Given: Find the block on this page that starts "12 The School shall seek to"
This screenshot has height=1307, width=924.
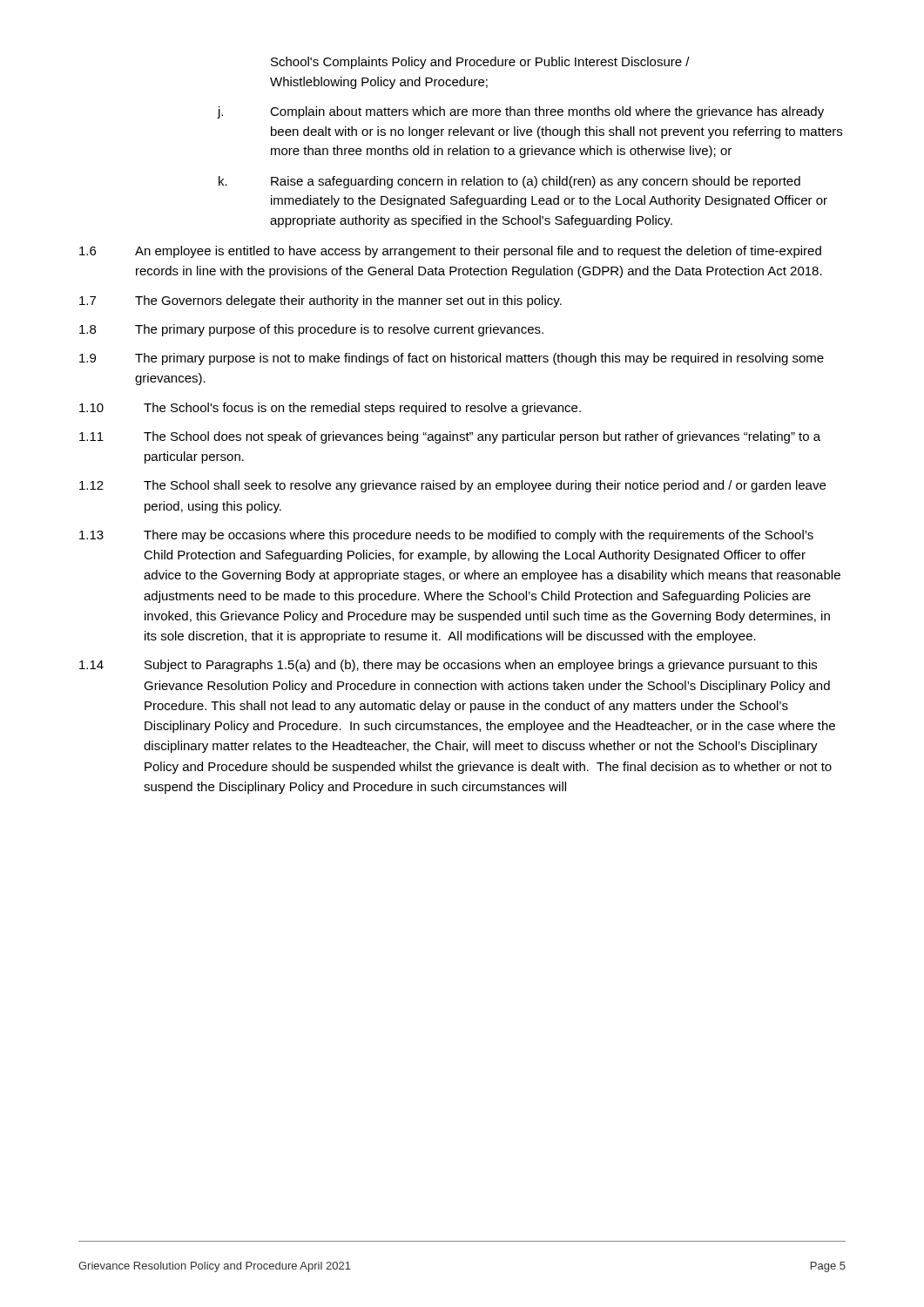Looking at the screenshot, I should point(462,495).
